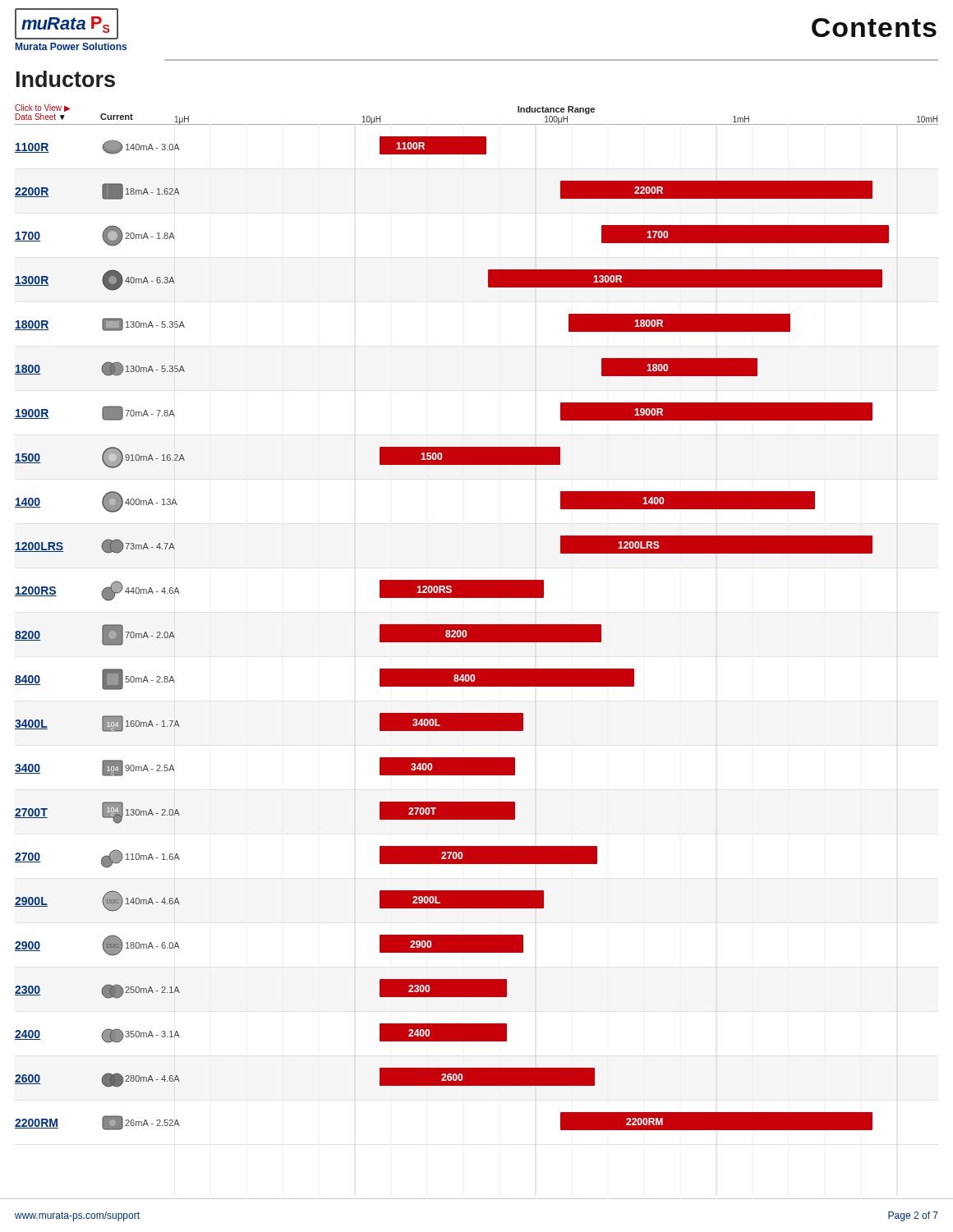
Task: Find the logo
Action: 71,31
